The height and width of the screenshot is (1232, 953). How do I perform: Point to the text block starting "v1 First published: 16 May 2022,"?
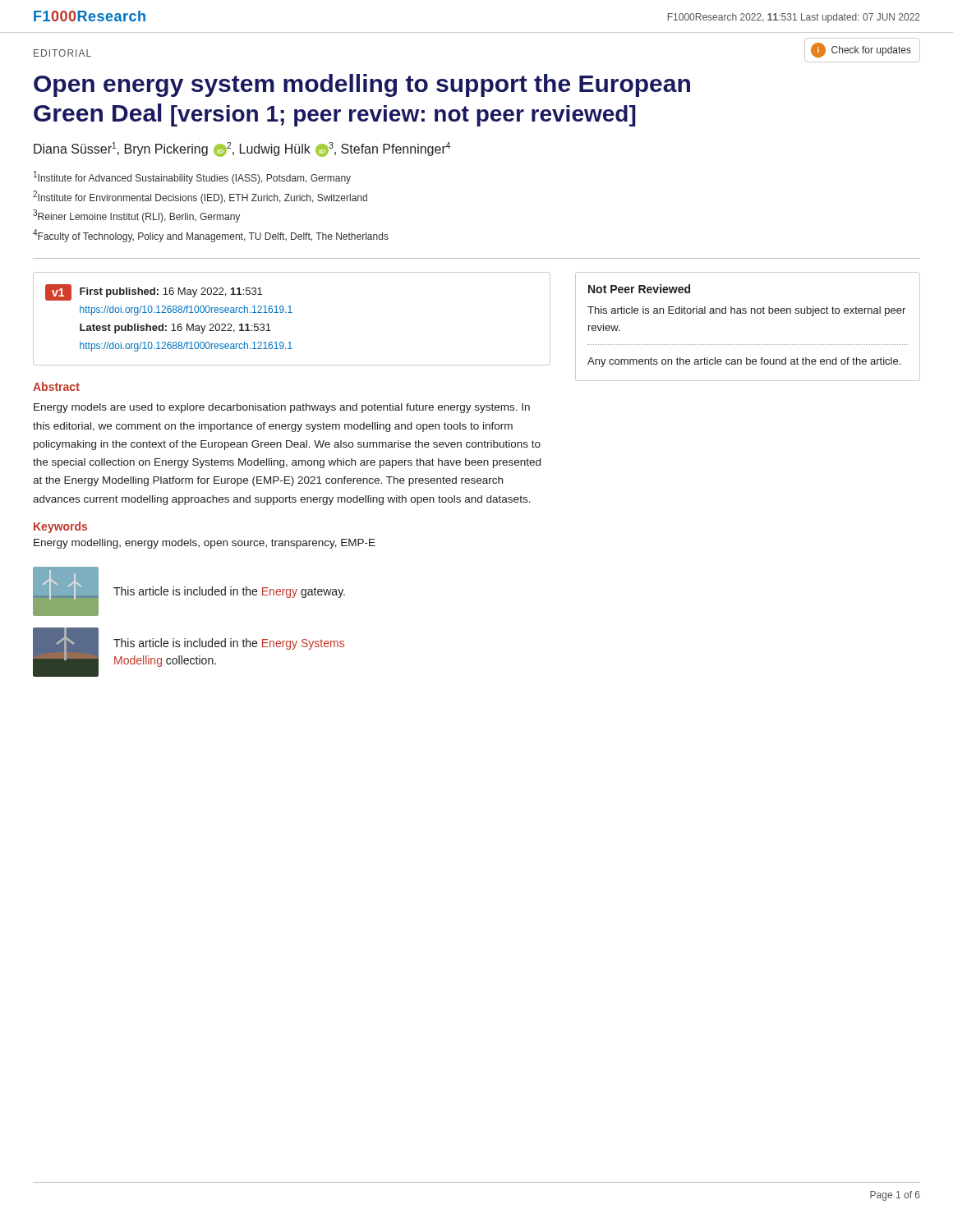(x=169, y=319)
